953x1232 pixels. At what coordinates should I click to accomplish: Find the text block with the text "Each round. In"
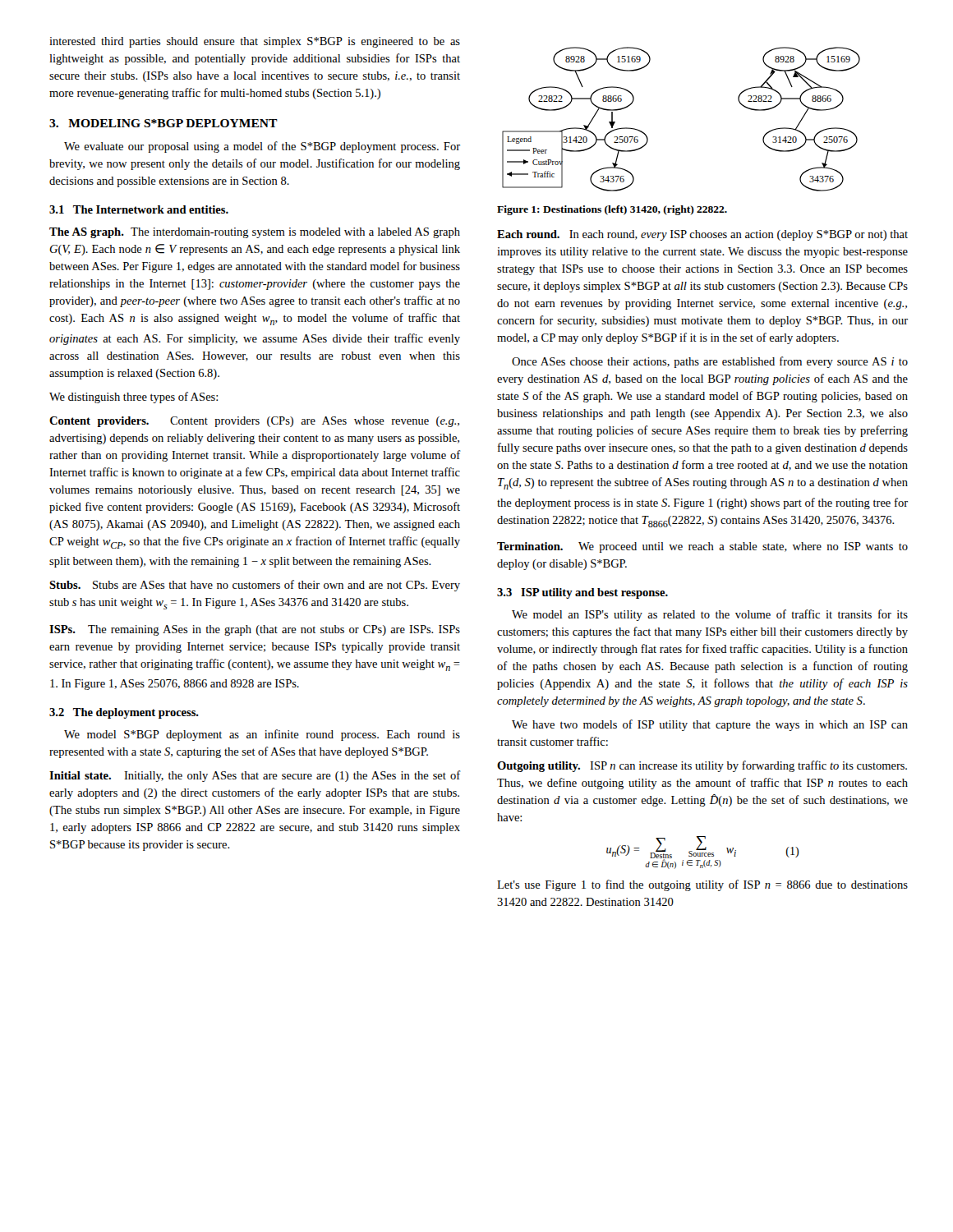(x=702, y=399)
